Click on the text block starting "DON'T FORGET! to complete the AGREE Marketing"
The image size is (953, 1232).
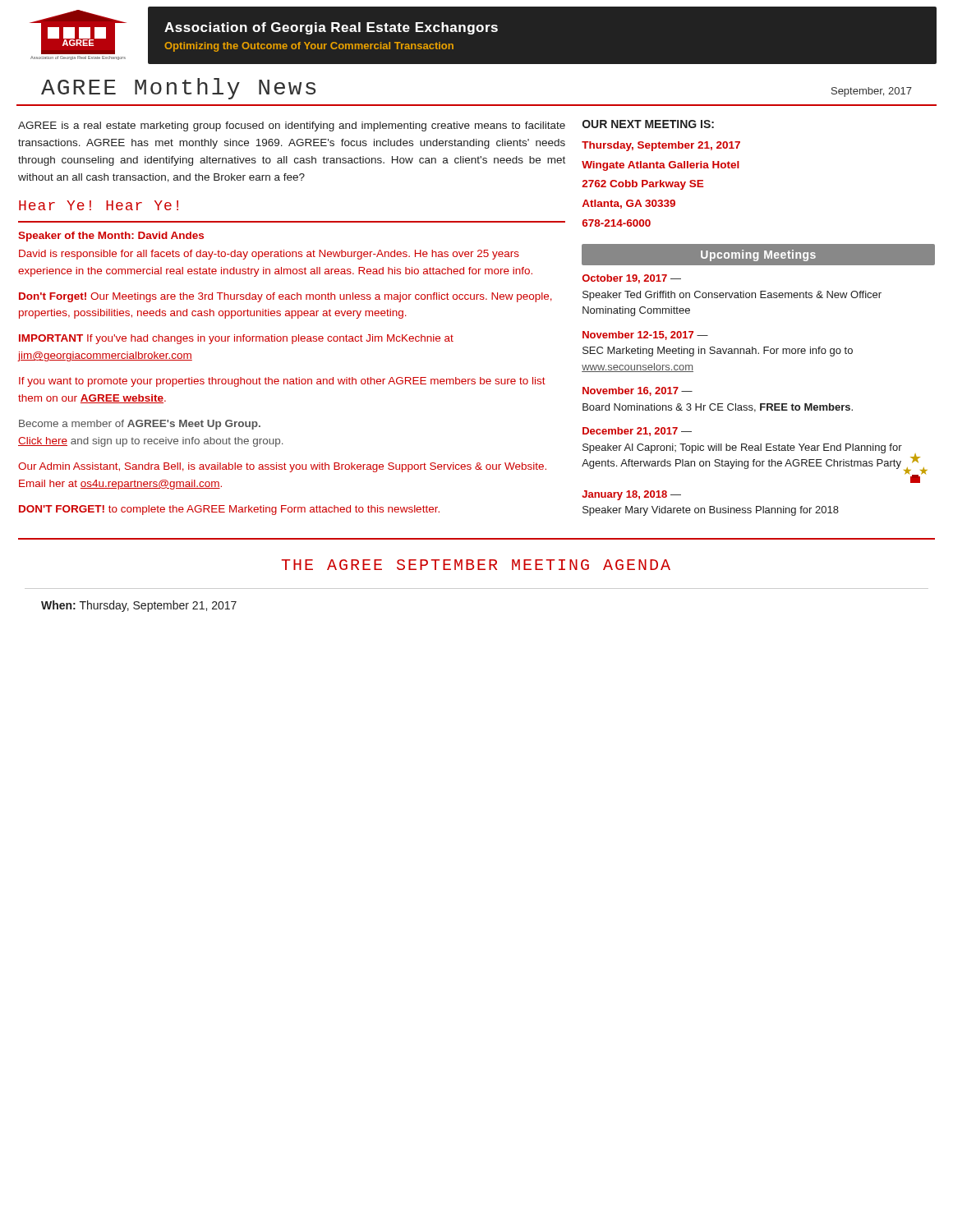click(229, 509)
